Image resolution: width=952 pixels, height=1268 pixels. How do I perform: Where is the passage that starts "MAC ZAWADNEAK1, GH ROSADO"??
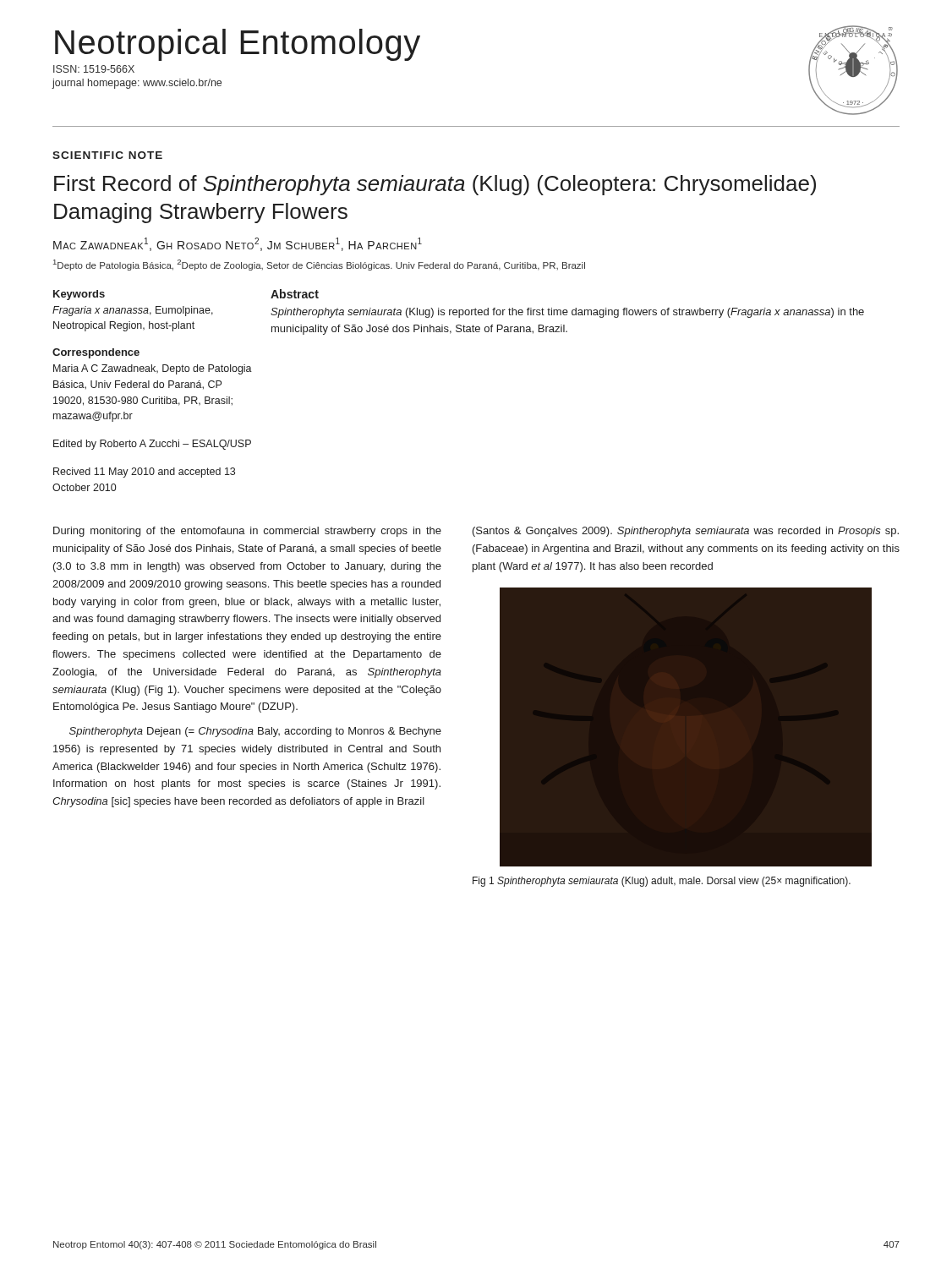pyautogui.click(x=237, y=244)
